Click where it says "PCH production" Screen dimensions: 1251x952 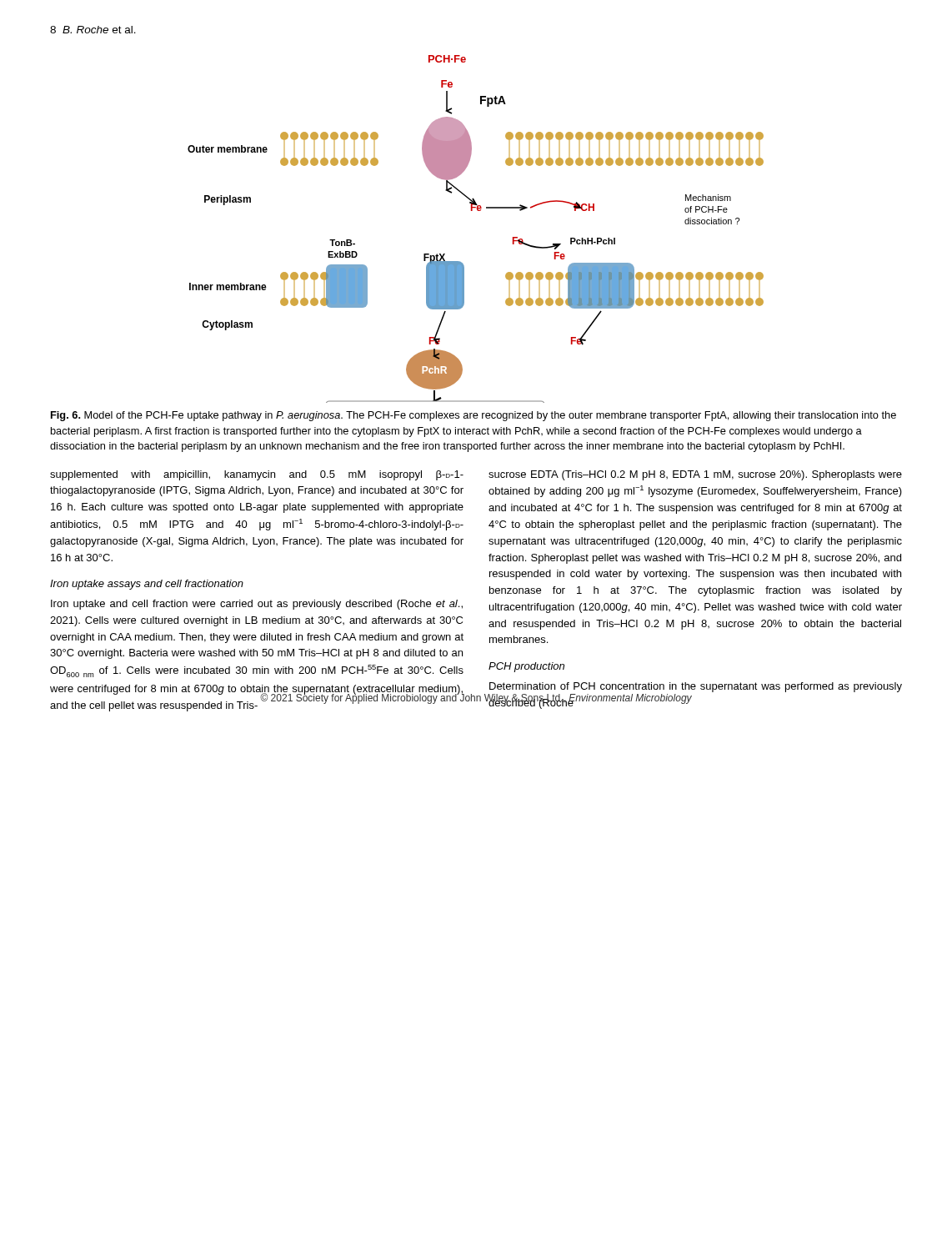coord(527,666)
